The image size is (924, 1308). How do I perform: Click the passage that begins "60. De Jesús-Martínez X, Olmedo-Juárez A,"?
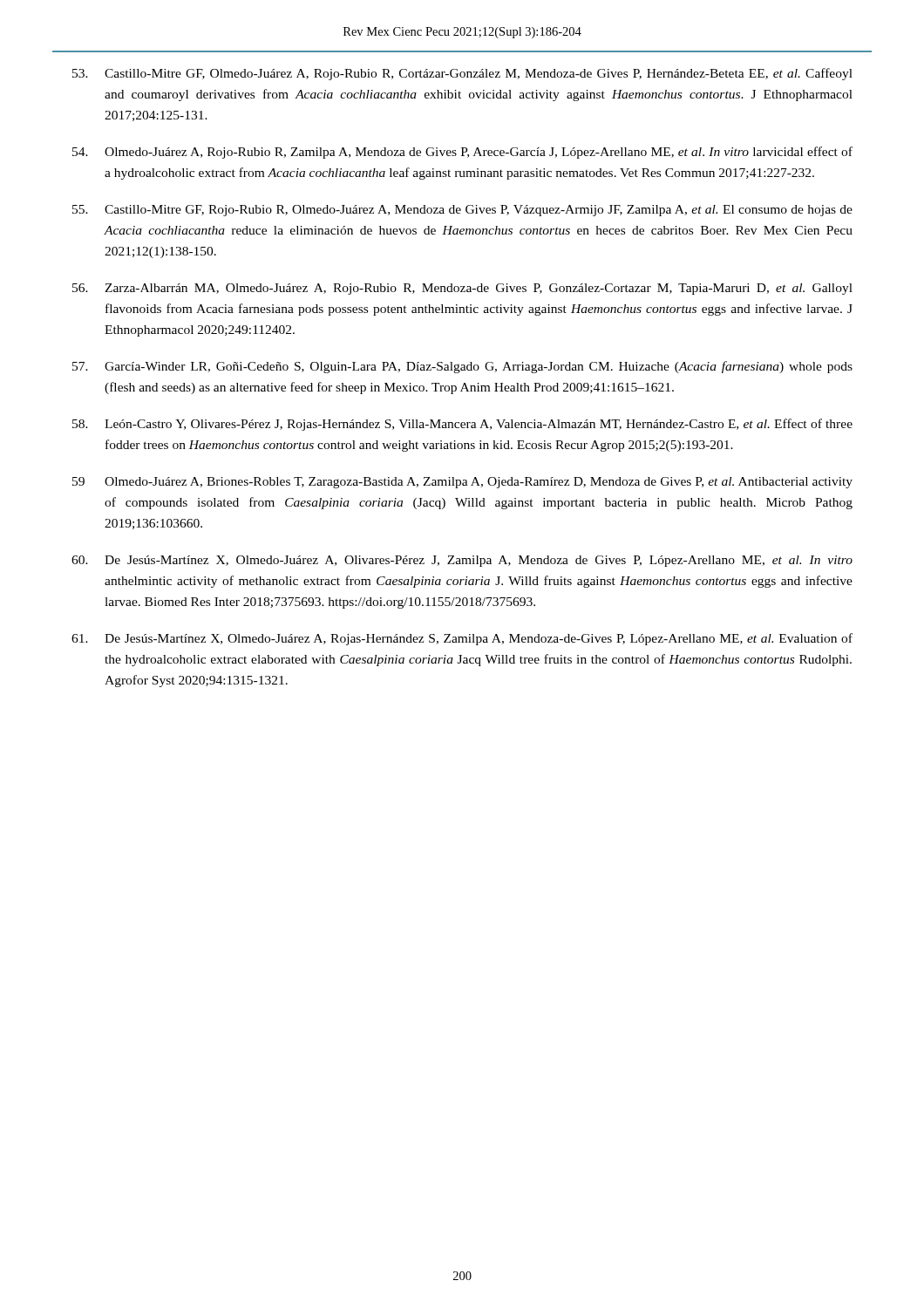tap(462, 581)
